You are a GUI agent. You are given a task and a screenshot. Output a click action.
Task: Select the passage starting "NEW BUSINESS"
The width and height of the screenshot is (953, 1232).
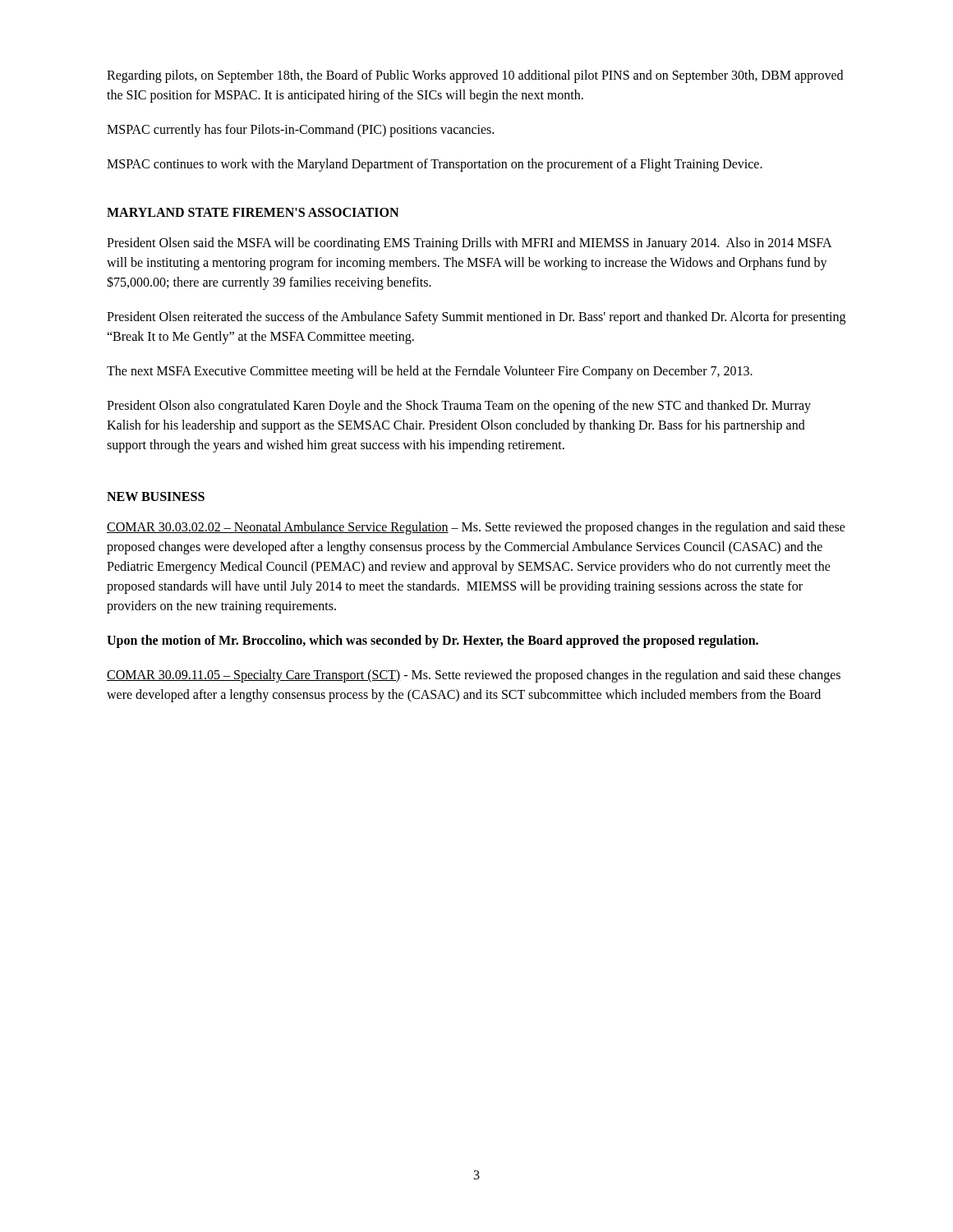pos(156,496)
